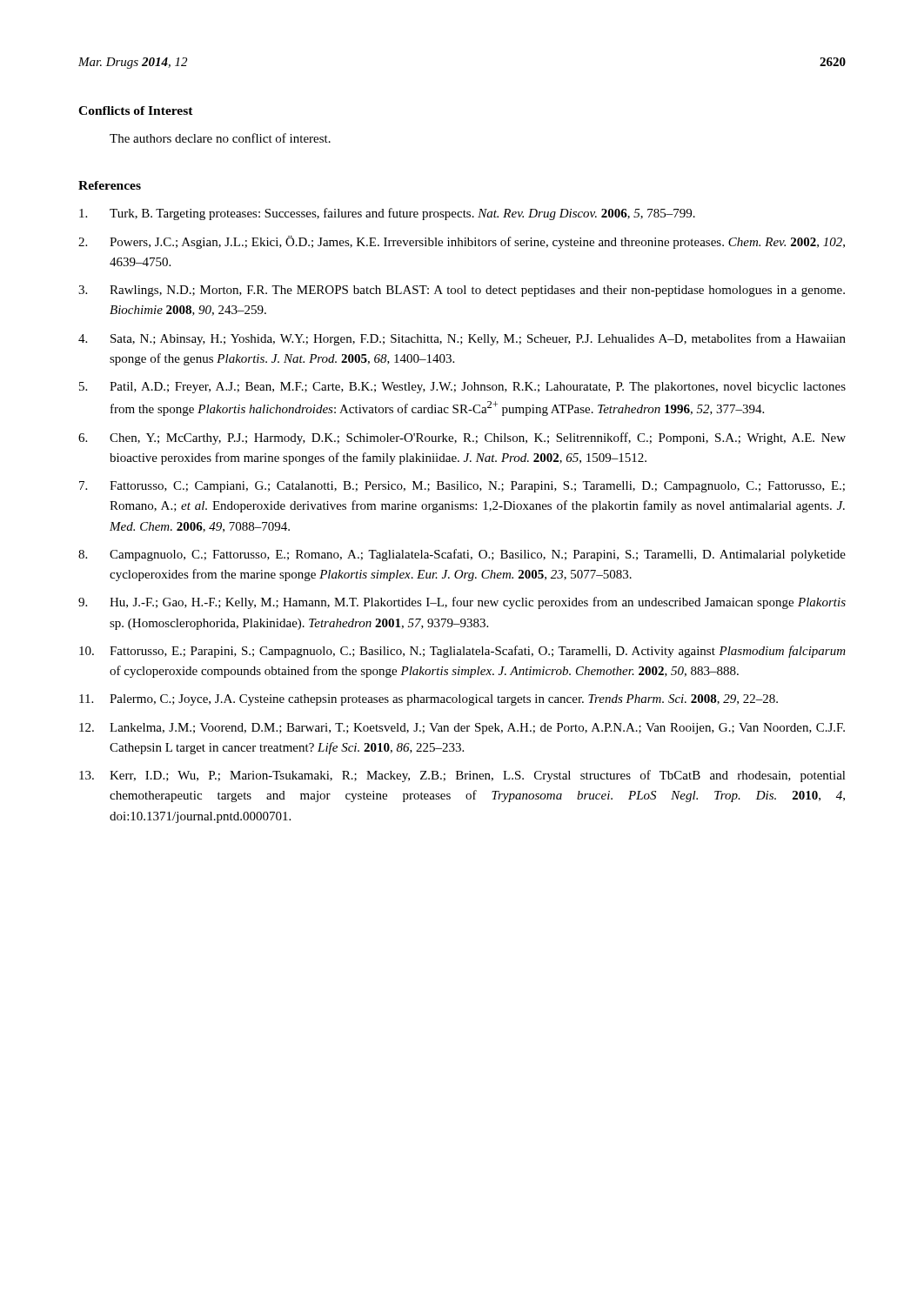Find the element starting "3. Rawlings, N.D.; Morton, F.R. The MEROPS"
Screen dimensions: 1305x924
462,300
